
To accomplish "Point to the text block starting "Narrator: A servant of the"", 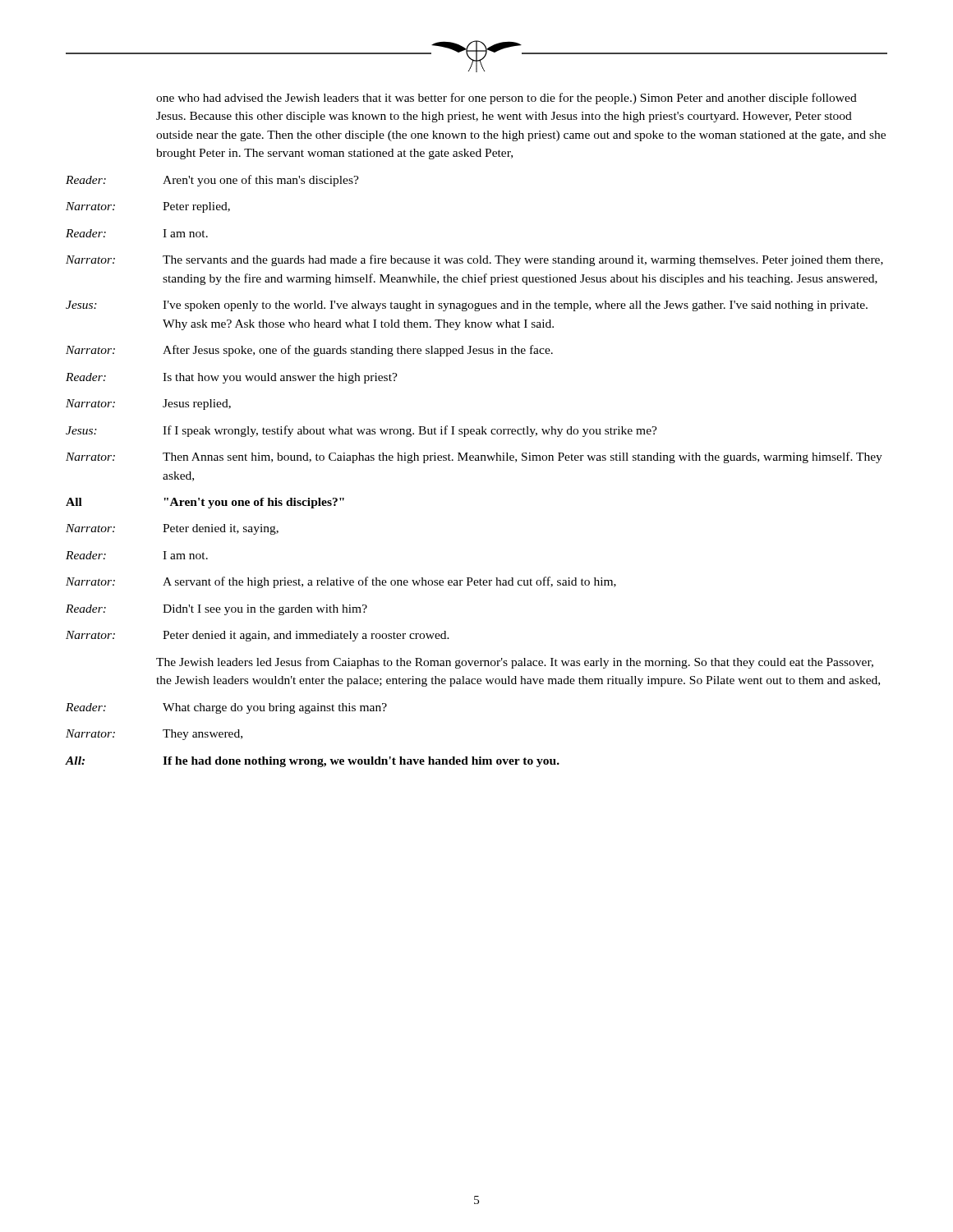I will 476,582.
